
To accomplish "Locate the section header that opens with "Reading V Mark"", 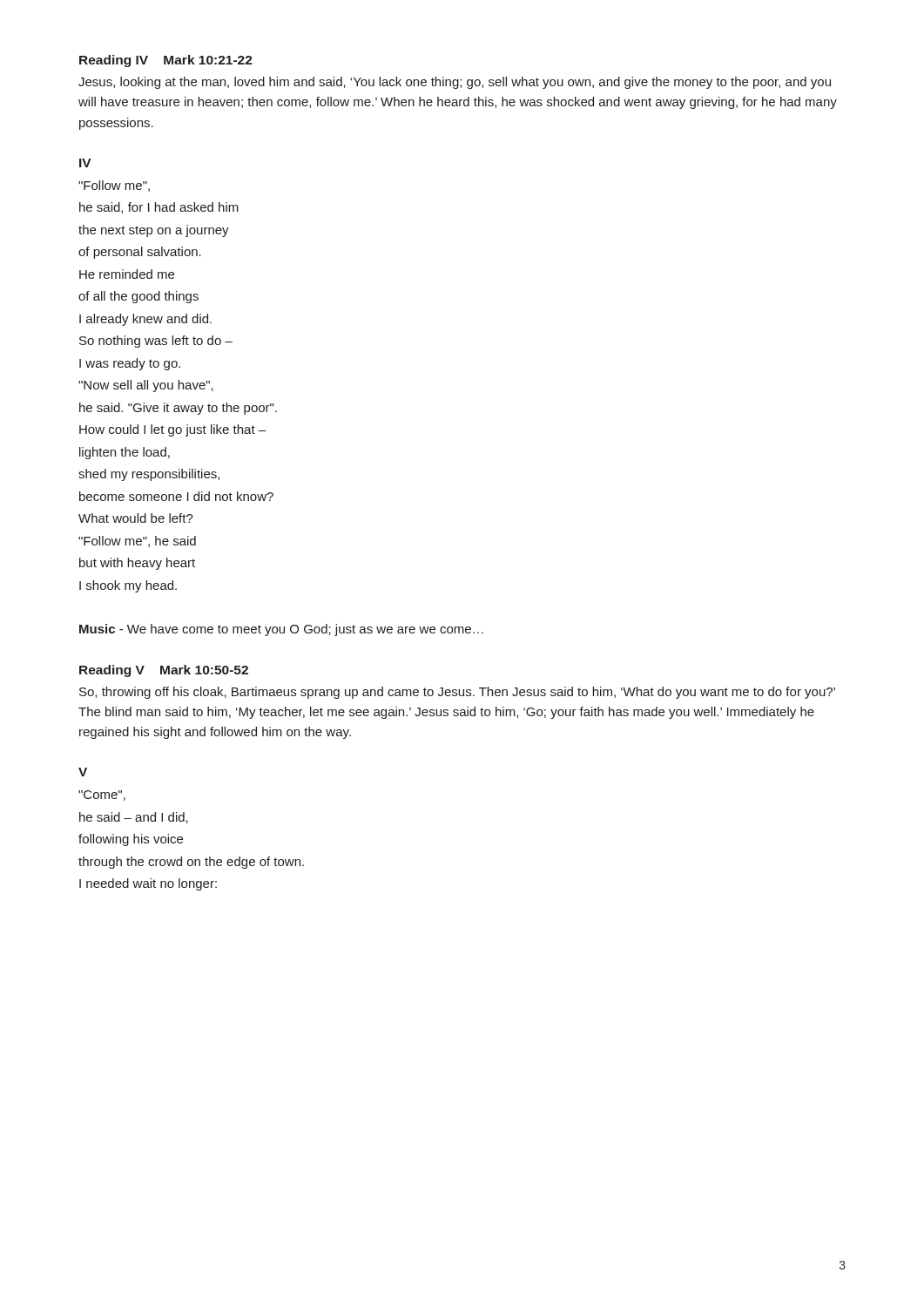I will pyautogui.click(x=164, y=669).
